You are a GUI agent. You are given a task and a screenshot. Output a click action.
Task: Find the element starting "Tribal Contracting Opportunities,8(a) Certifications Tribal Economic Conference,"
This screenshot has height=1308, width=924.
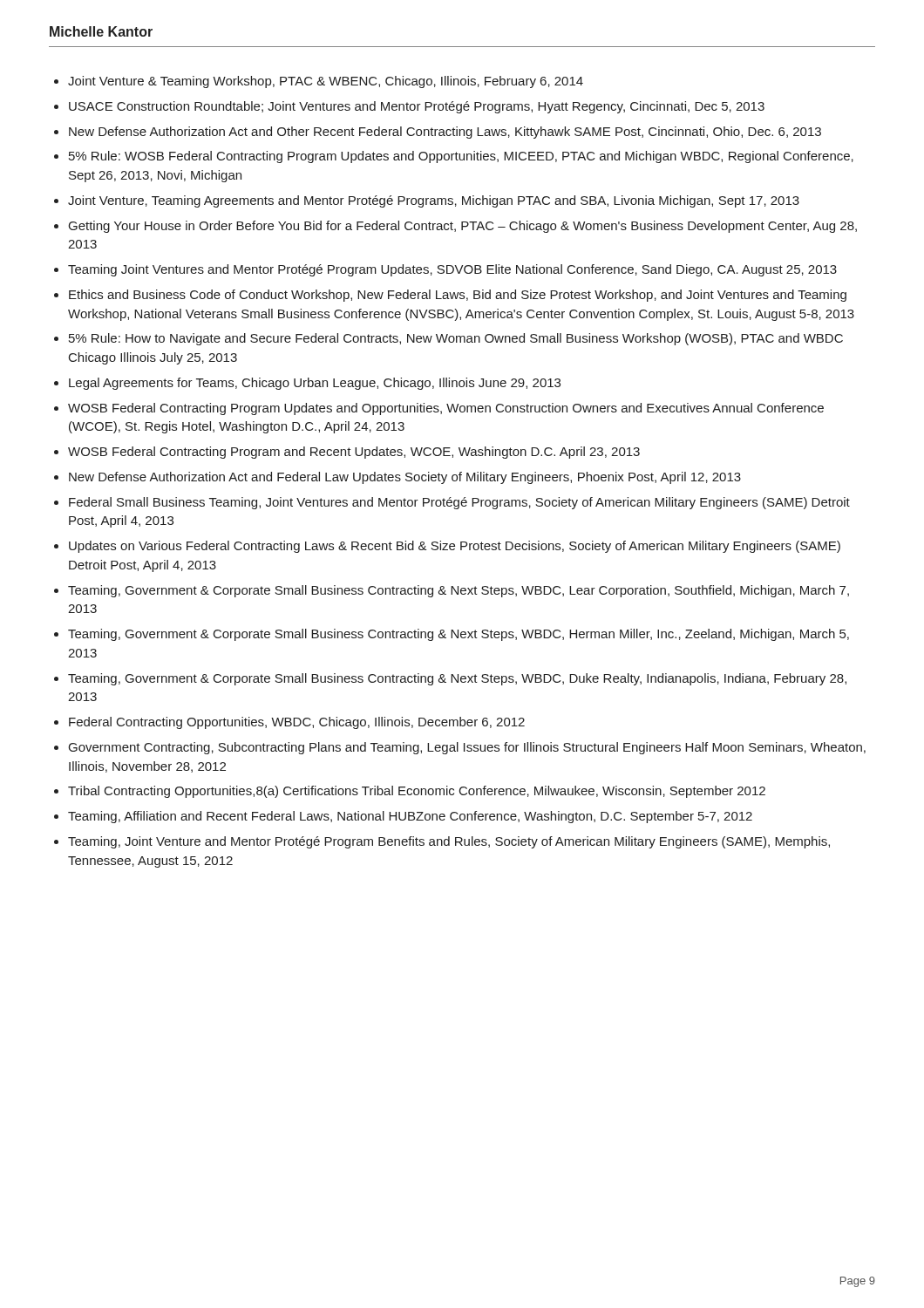[417, 791]
